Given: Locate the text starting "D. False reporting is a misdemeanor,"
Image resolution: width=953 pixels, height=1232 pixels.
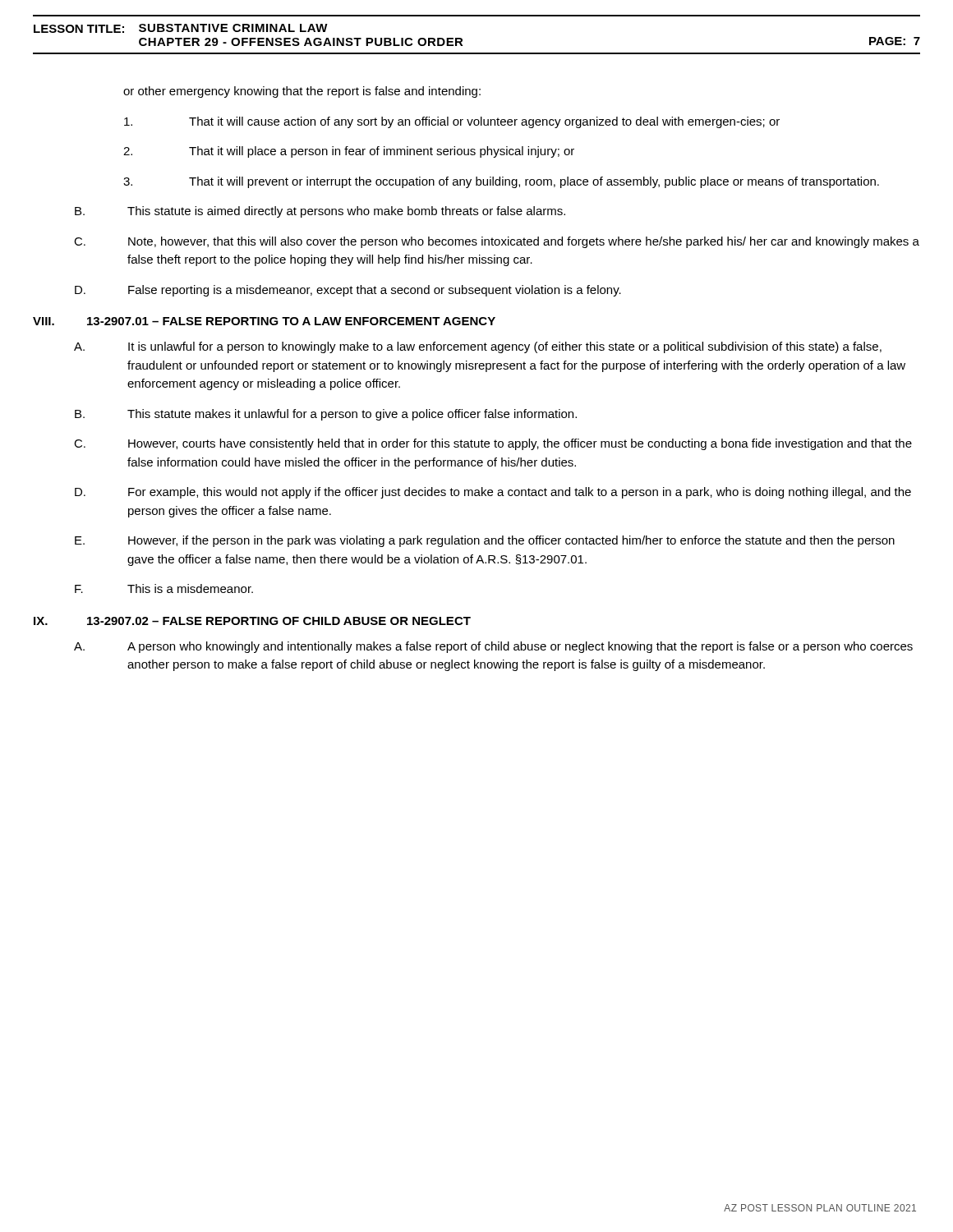Looking at the screenshot, I should click(476, 290).
